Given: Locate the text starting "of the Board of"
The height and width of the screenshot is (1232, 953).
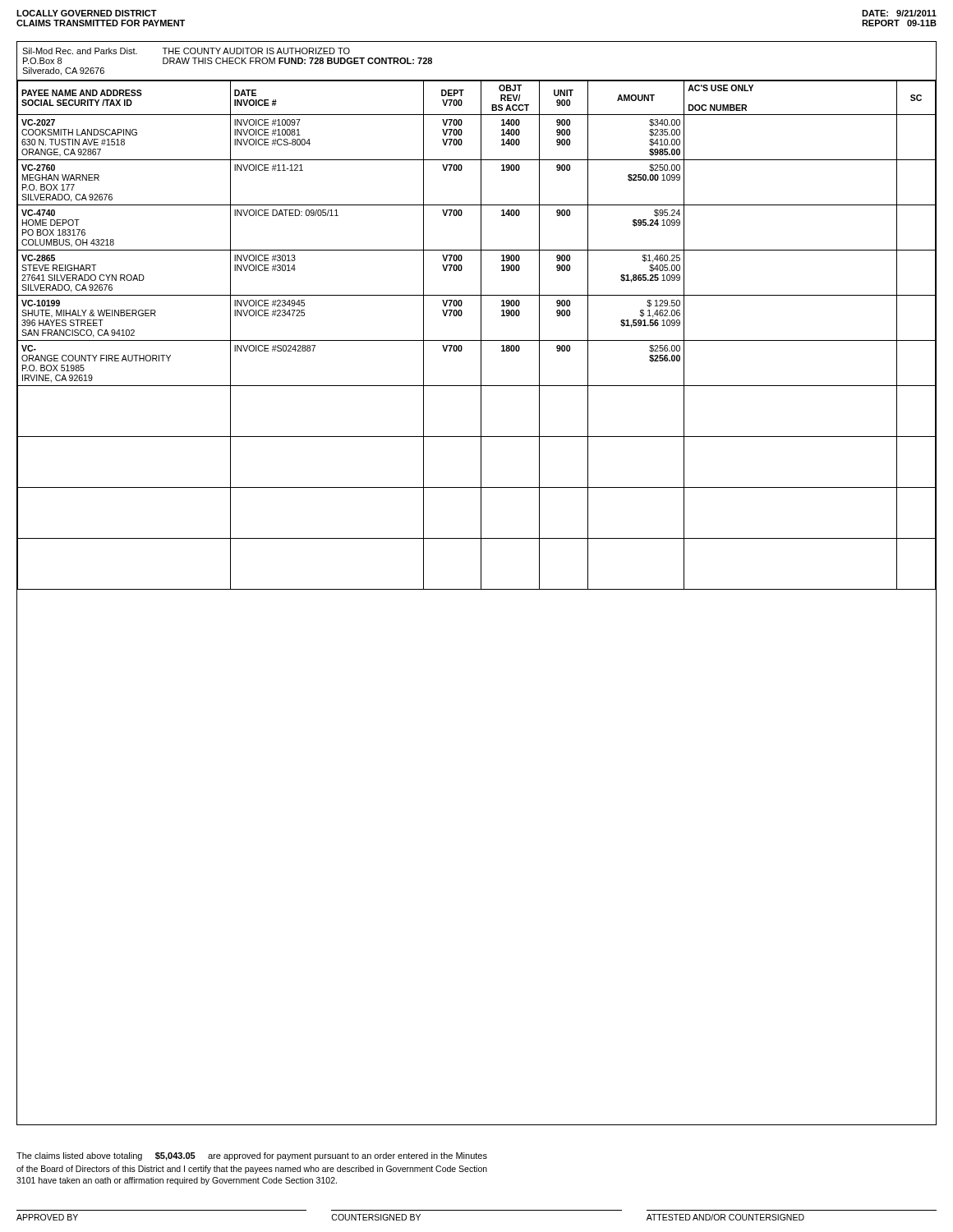Looking at the screenshot, I should (252, 1174).
